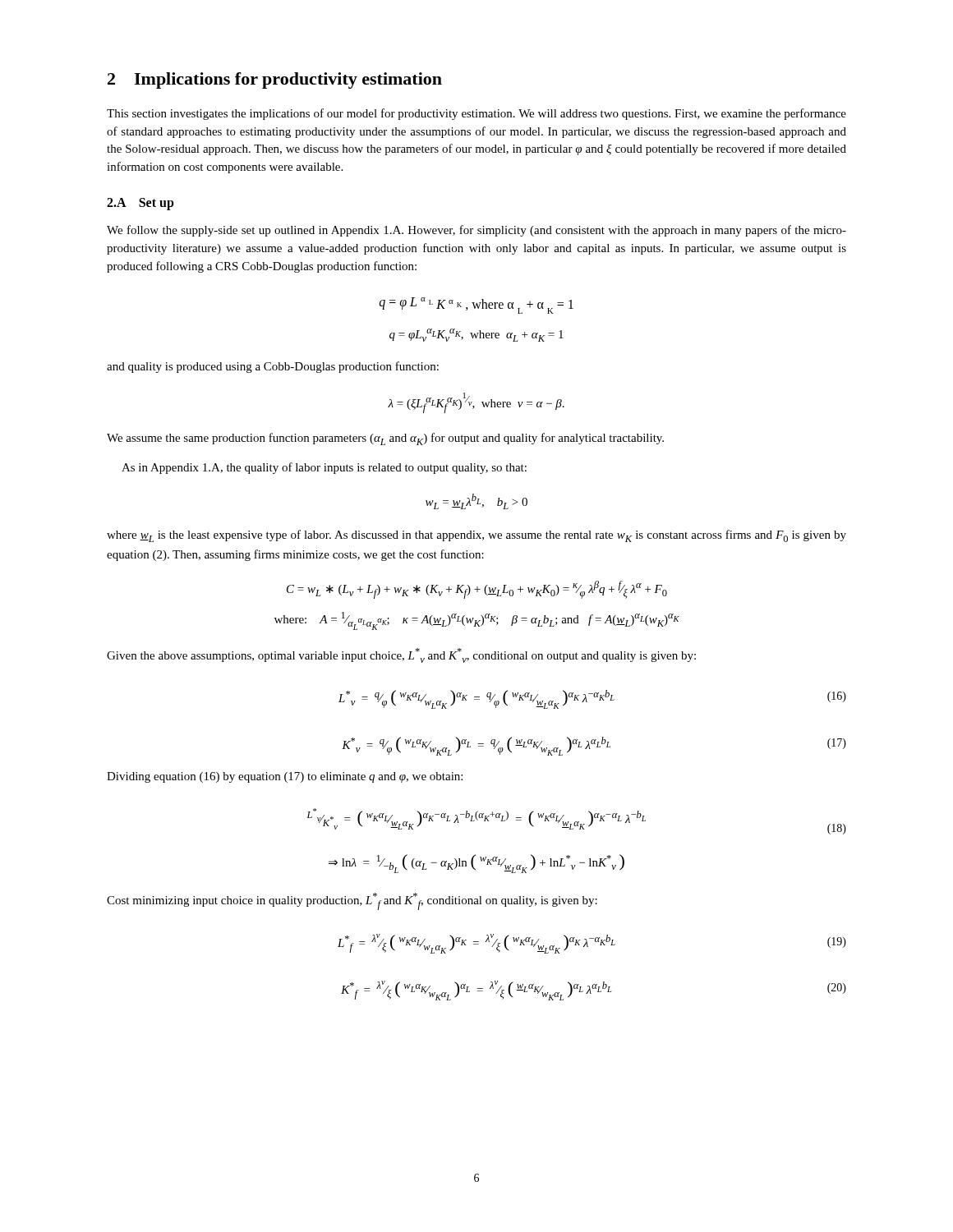Find the text block starting "C = wL ∗"
Image resolution: width=953 pixels, height=1232 pixels.
(476, 605)
